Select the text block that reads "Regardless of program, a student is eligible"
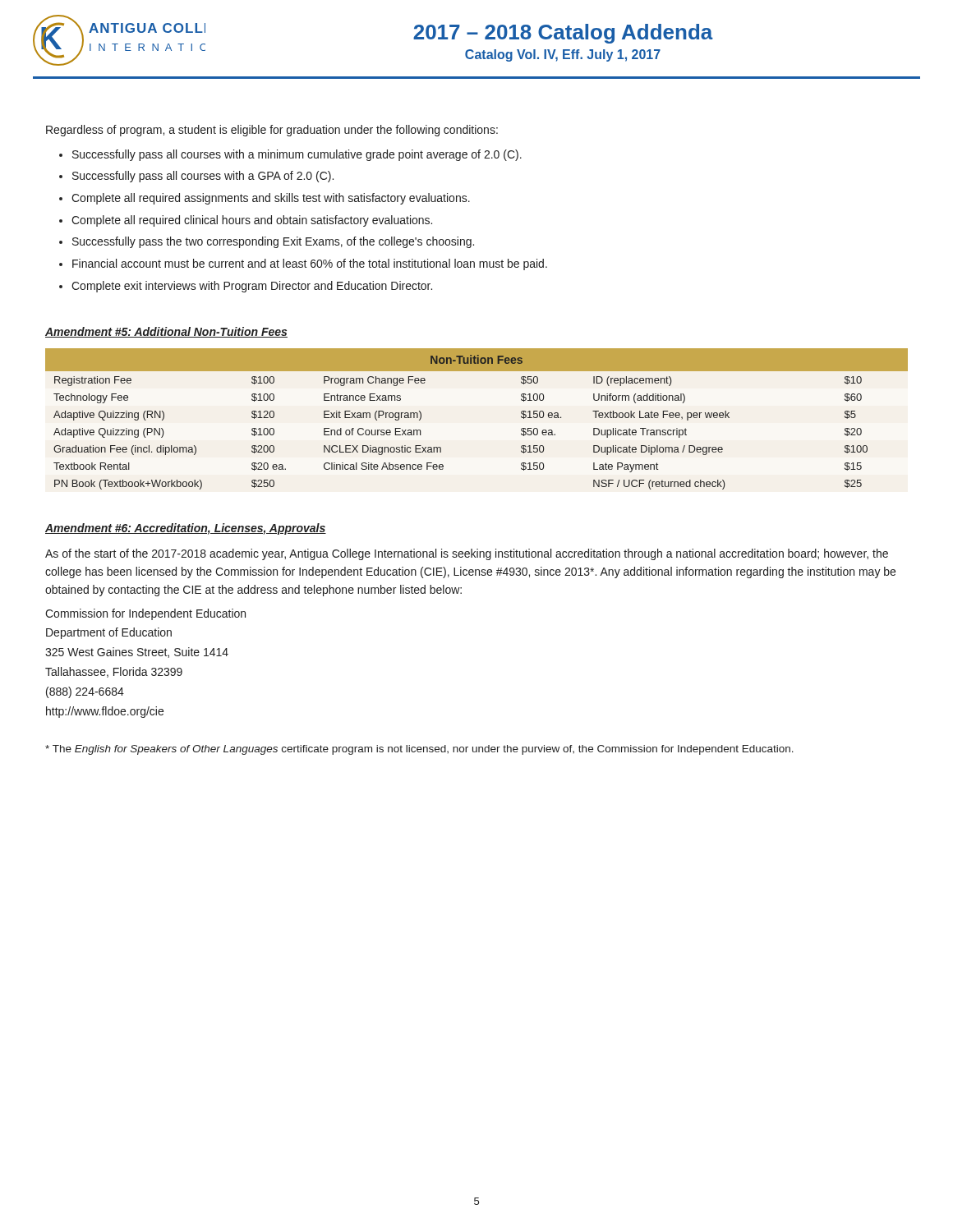Image resolution: width=953 pixels, height=1232 pixels. pyautogui.click(x=476, y=130)
